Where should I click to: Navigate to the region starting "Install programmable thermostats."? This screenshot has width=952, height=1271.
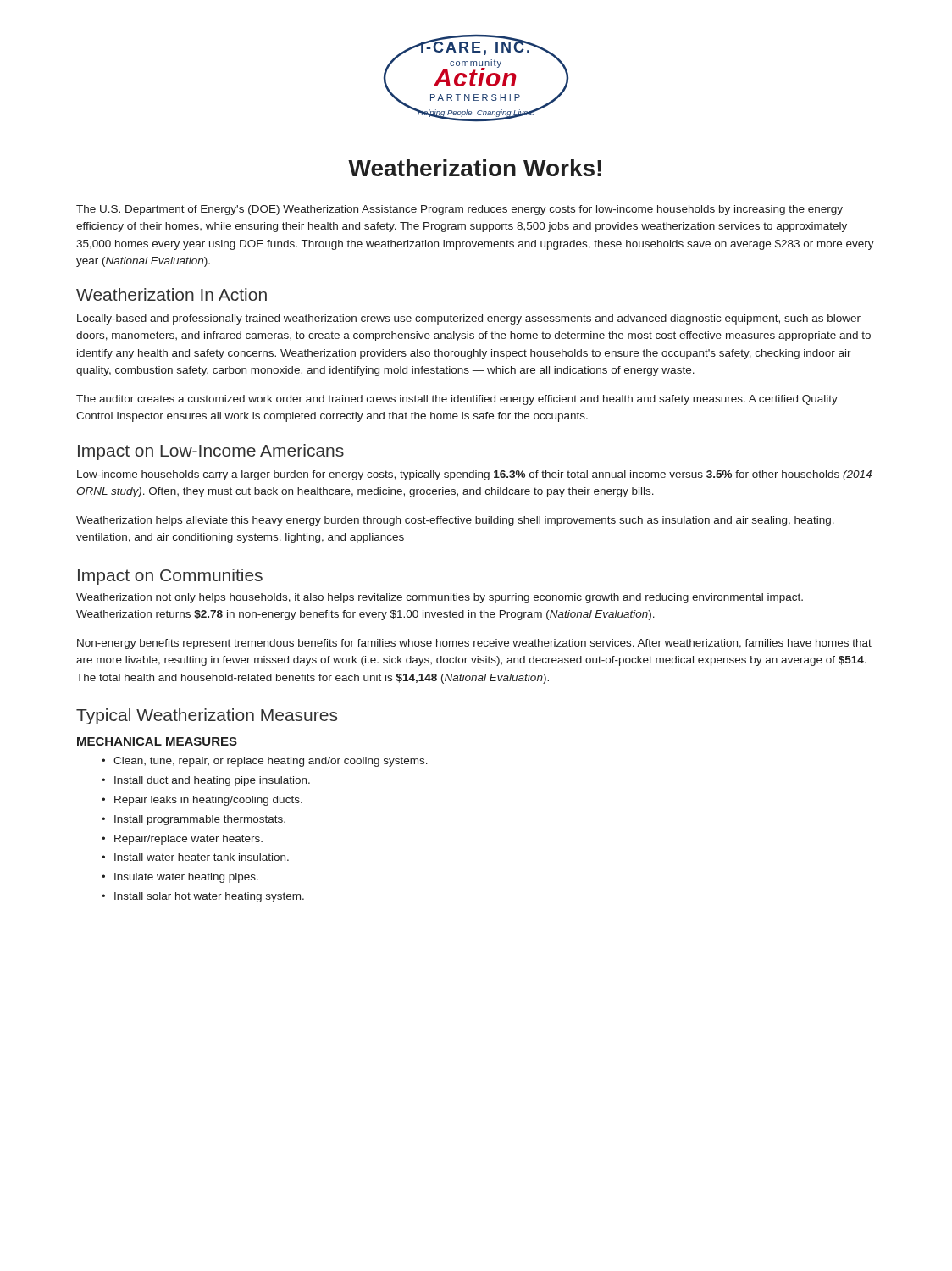[x=200, y=819]
